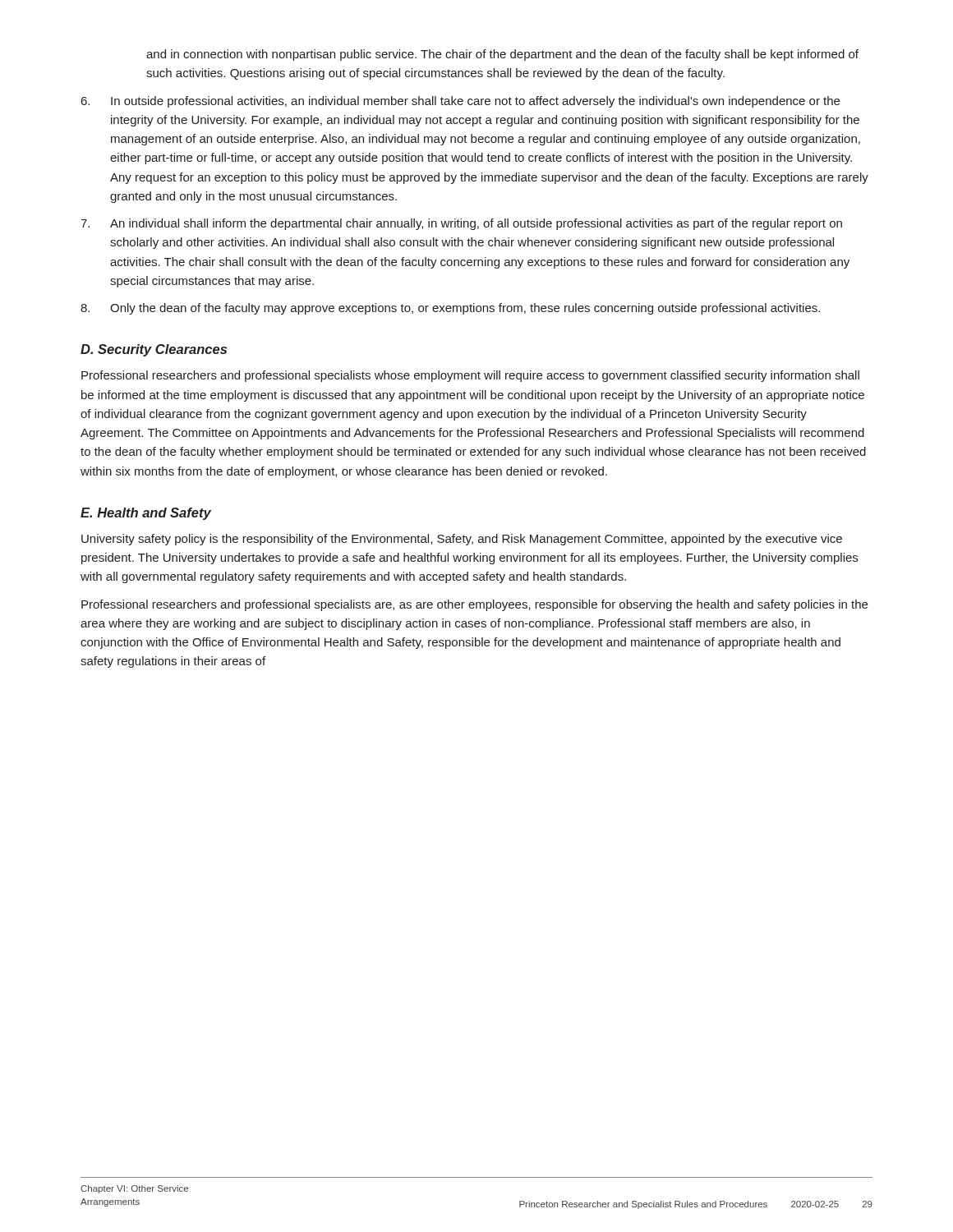The height and width of the screenshot is (1232, 953).
Task: Select the text starting "University safety policy is the responsibility of the"
Action: point(469,557)
